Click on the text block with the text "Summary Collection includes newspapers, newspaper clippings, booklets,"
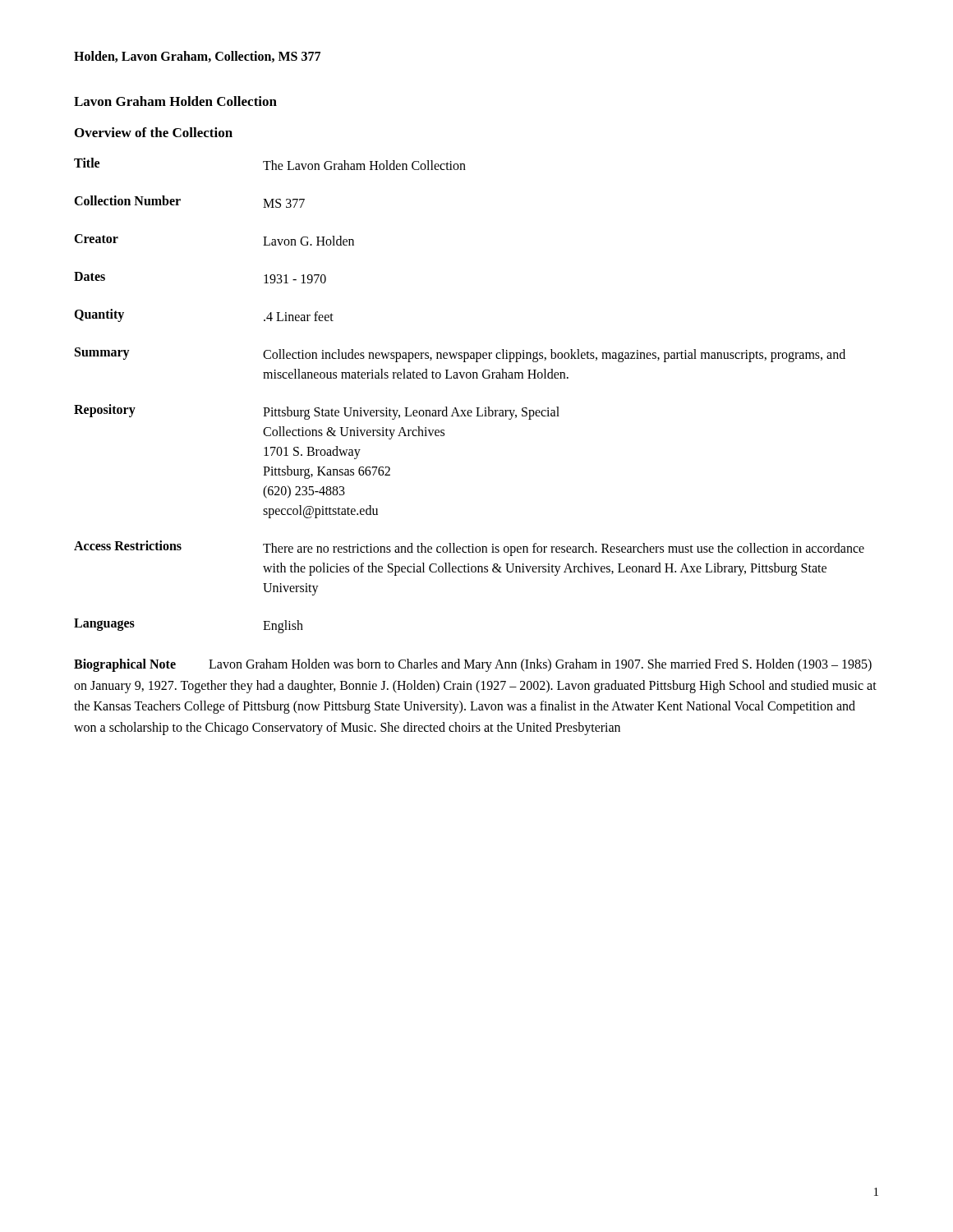Screen dimensions: 1232x953 tap(476, 365)
